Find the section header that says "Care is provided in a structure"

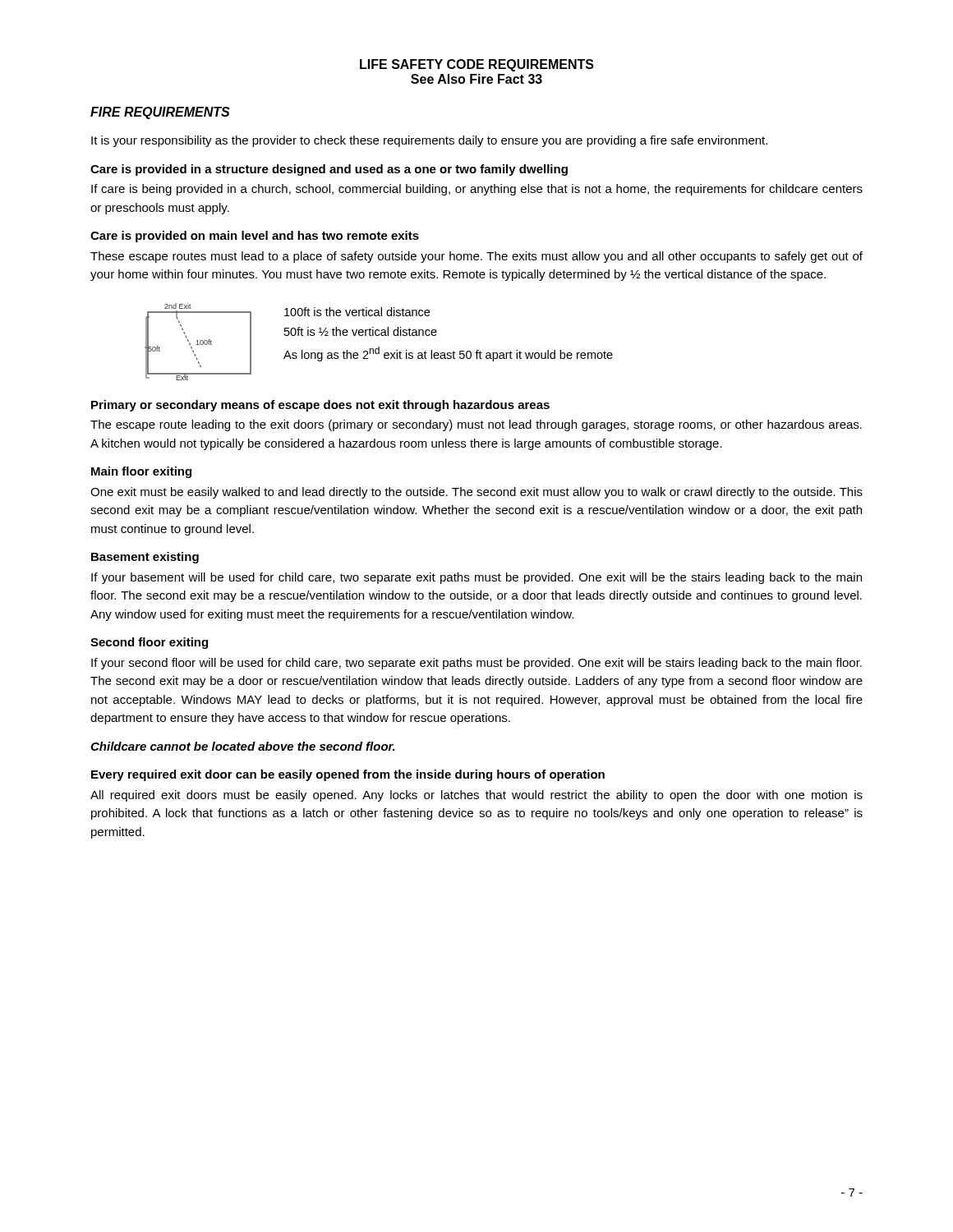coord(329,168)
